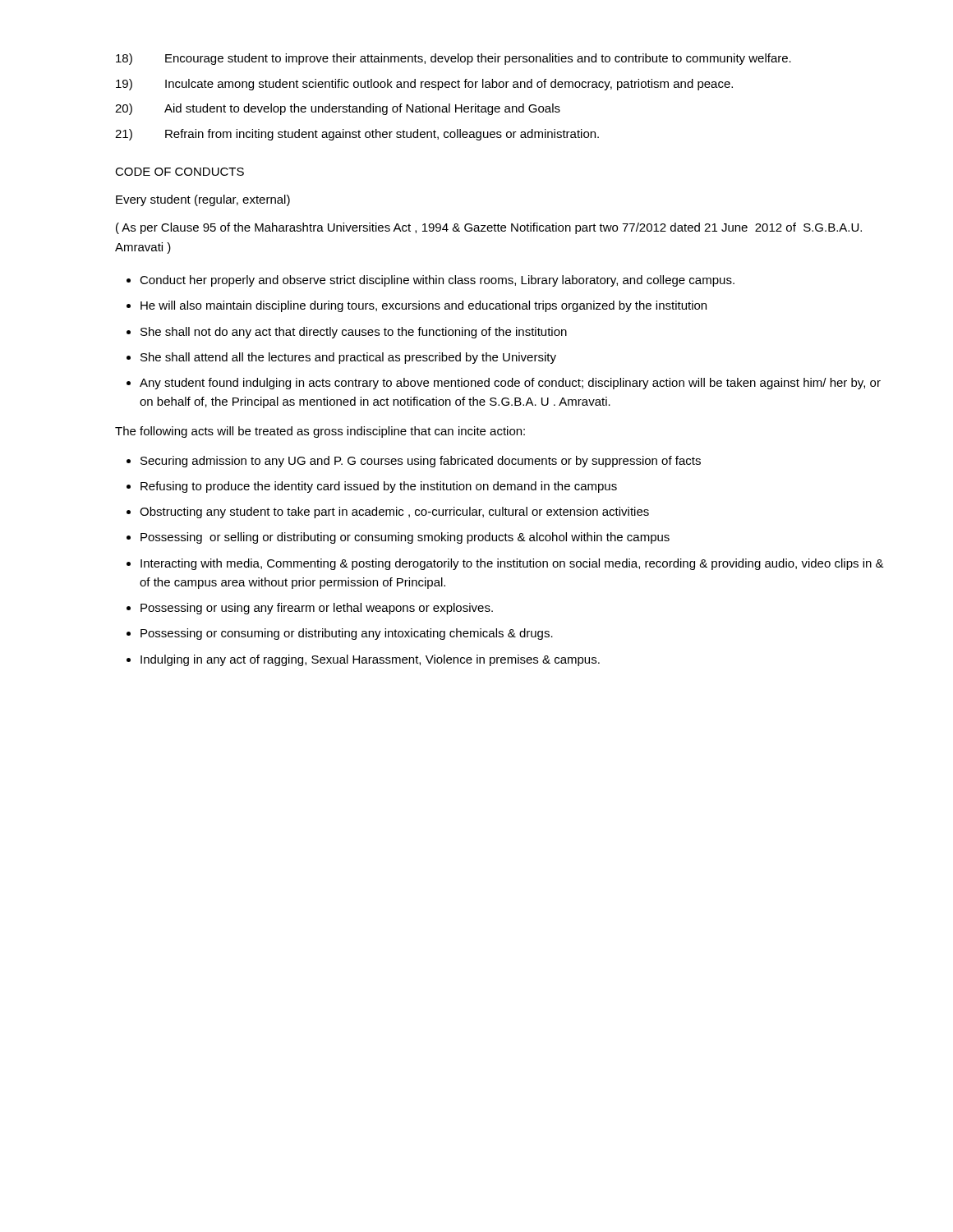Image resolution: width=953 pixels, height=1232 pixels.
Task: Locate the block of text that opens with "Any student found indulging"
Action: point(513,392)
